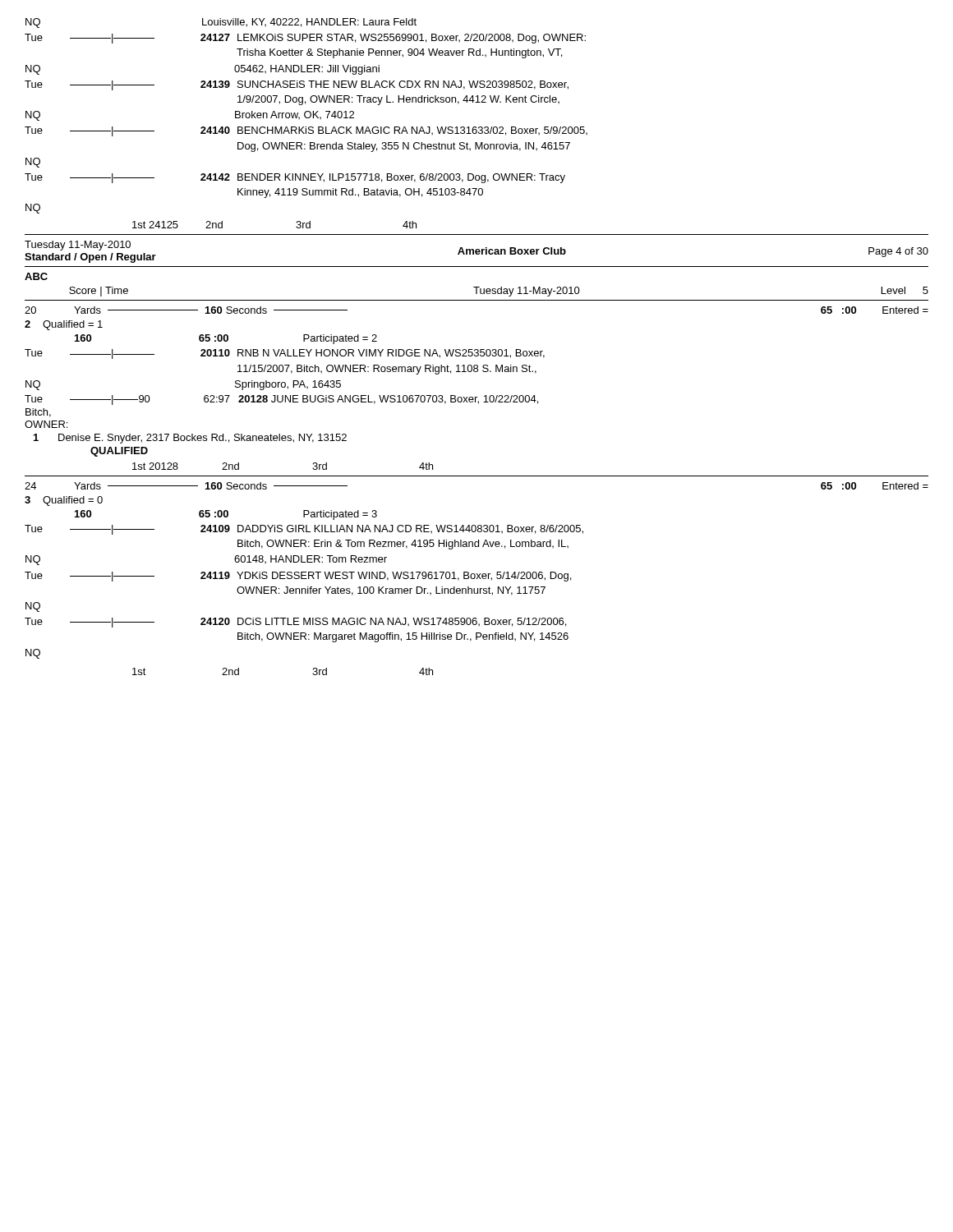Viewport: 953px width, 1232px height.
Task: Click where it says "1st 24125 2nd 3rd 4th"
Action: (300, 225)
